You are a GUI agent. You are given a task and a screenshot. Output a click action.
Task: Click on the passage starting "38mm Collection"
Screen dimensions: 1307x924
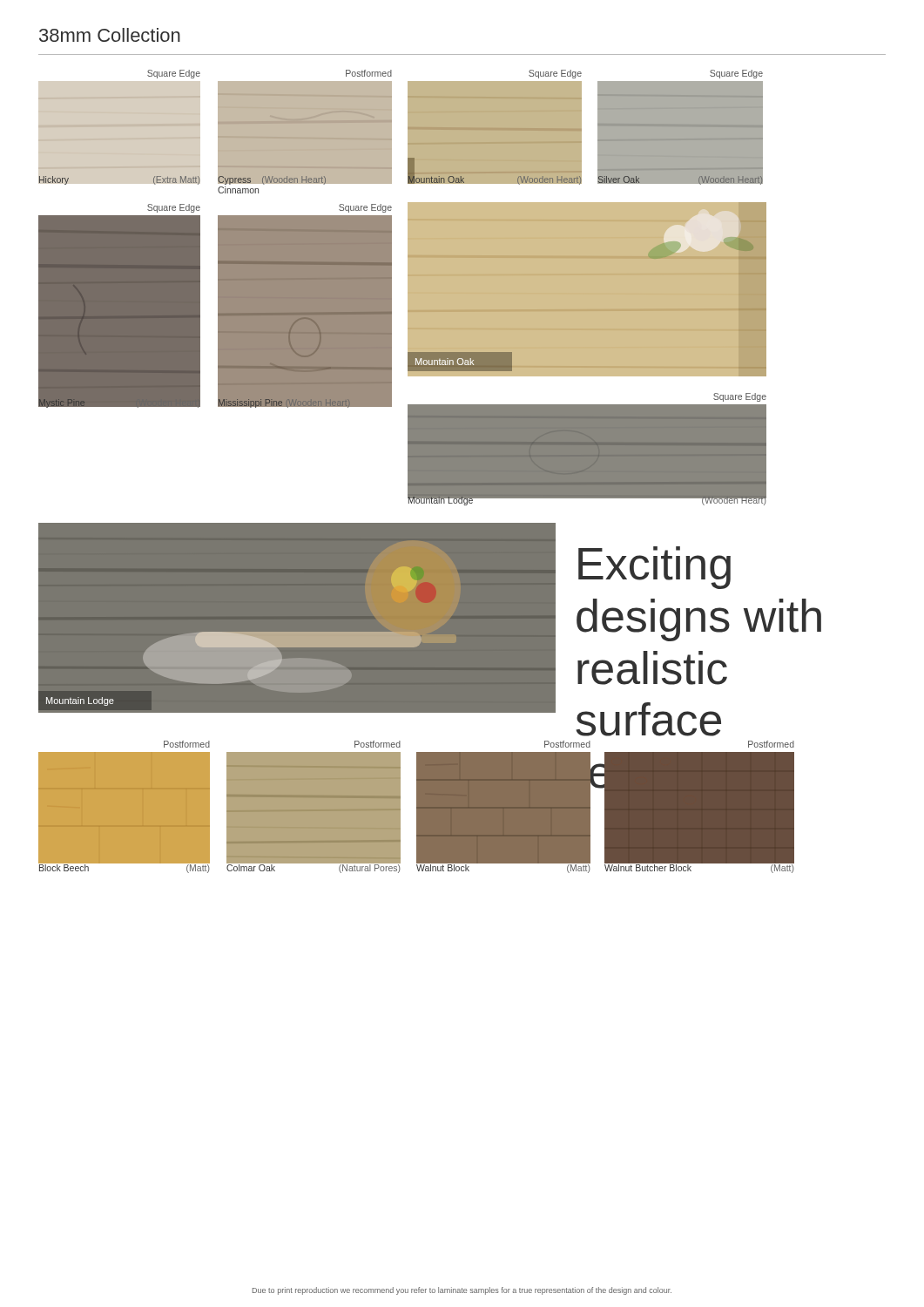110,35
